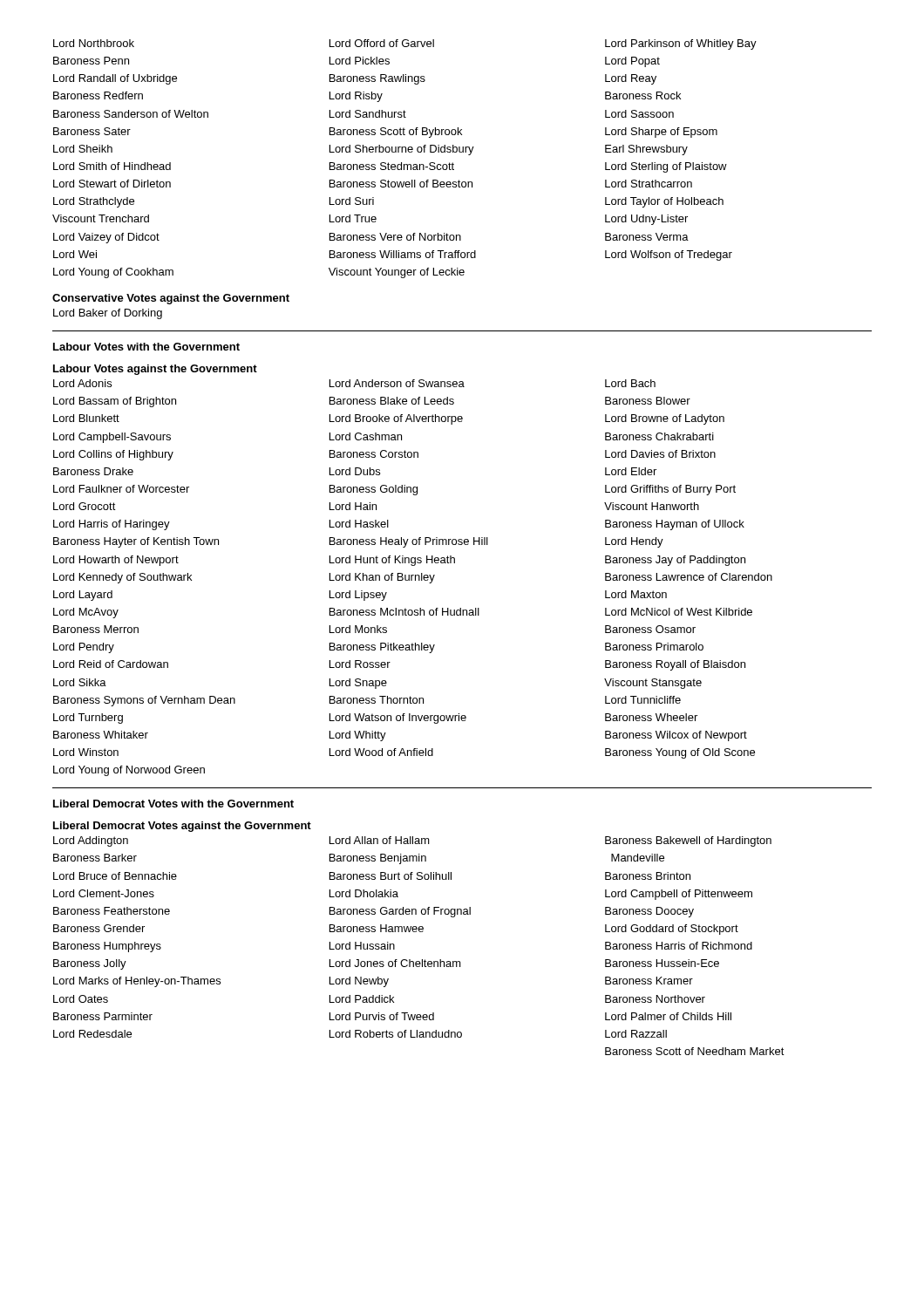Find "Liberal Democrat Votes against the Government" on this page
The image size is (924, 1308).
click(x=182, y=826)
